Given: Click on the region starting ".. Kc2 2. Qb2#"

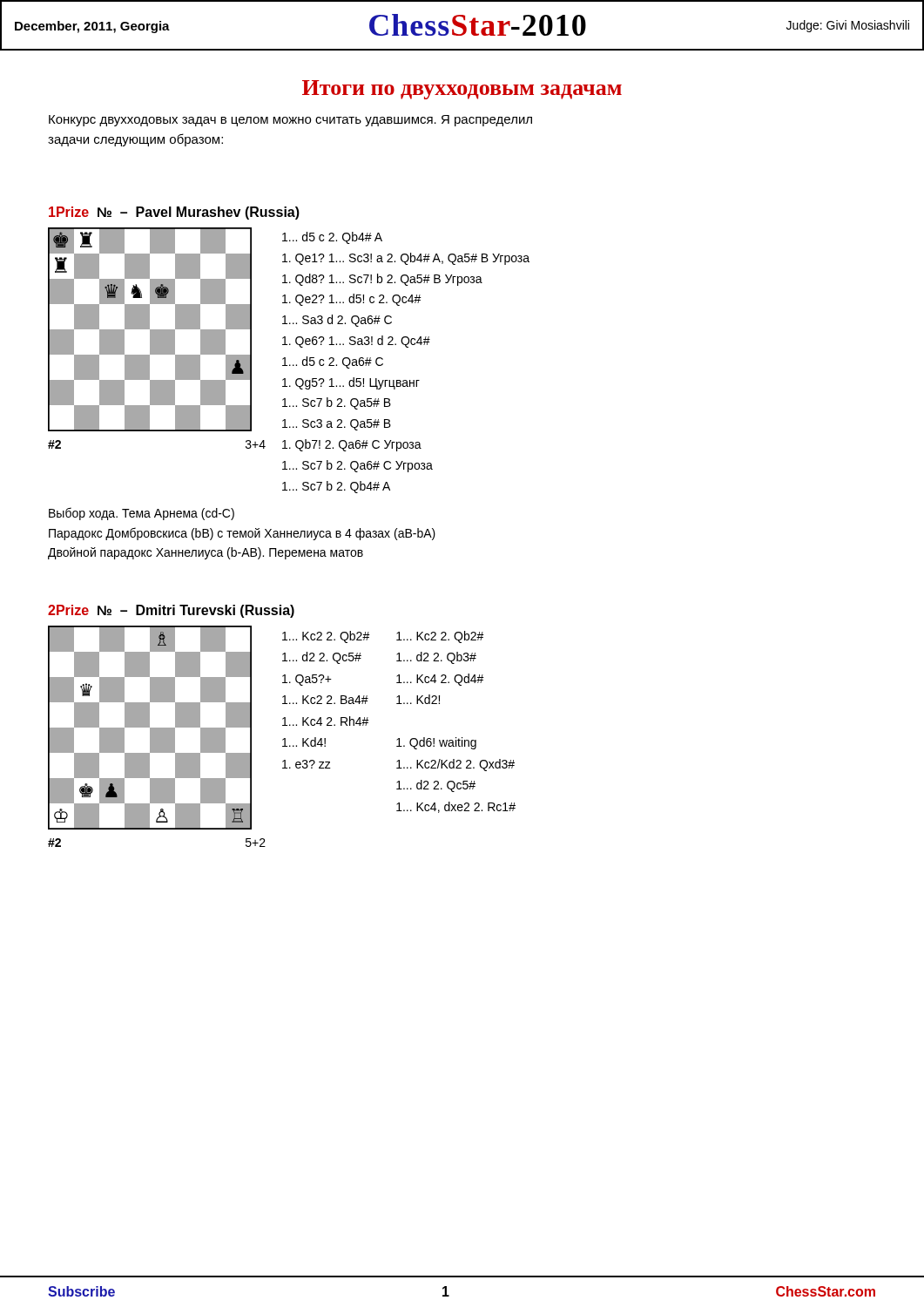Looking at the screenshot, I should click(x=330, y=637).
